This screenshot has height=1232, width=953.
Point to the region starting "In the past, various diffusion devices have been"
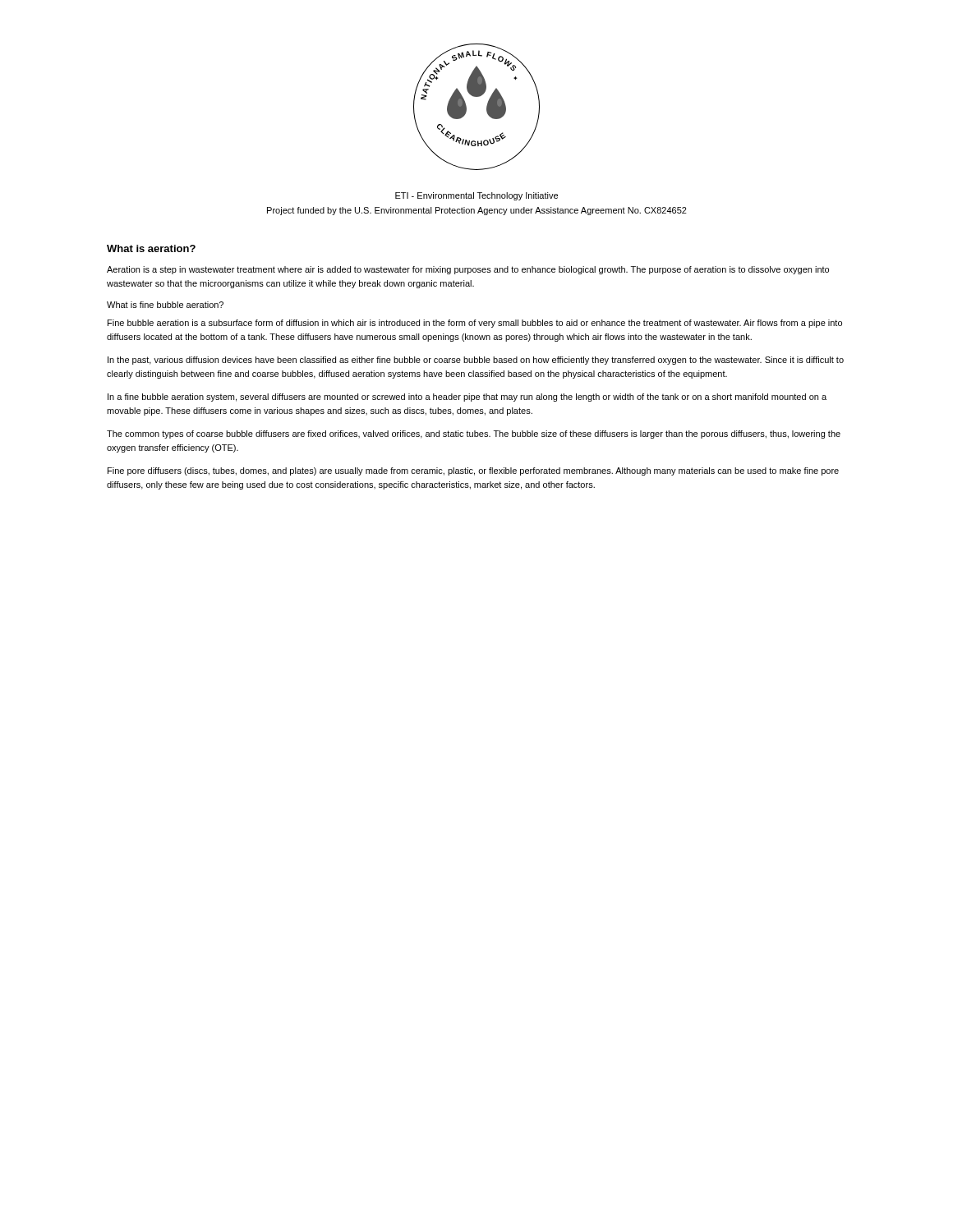(475, 367)
